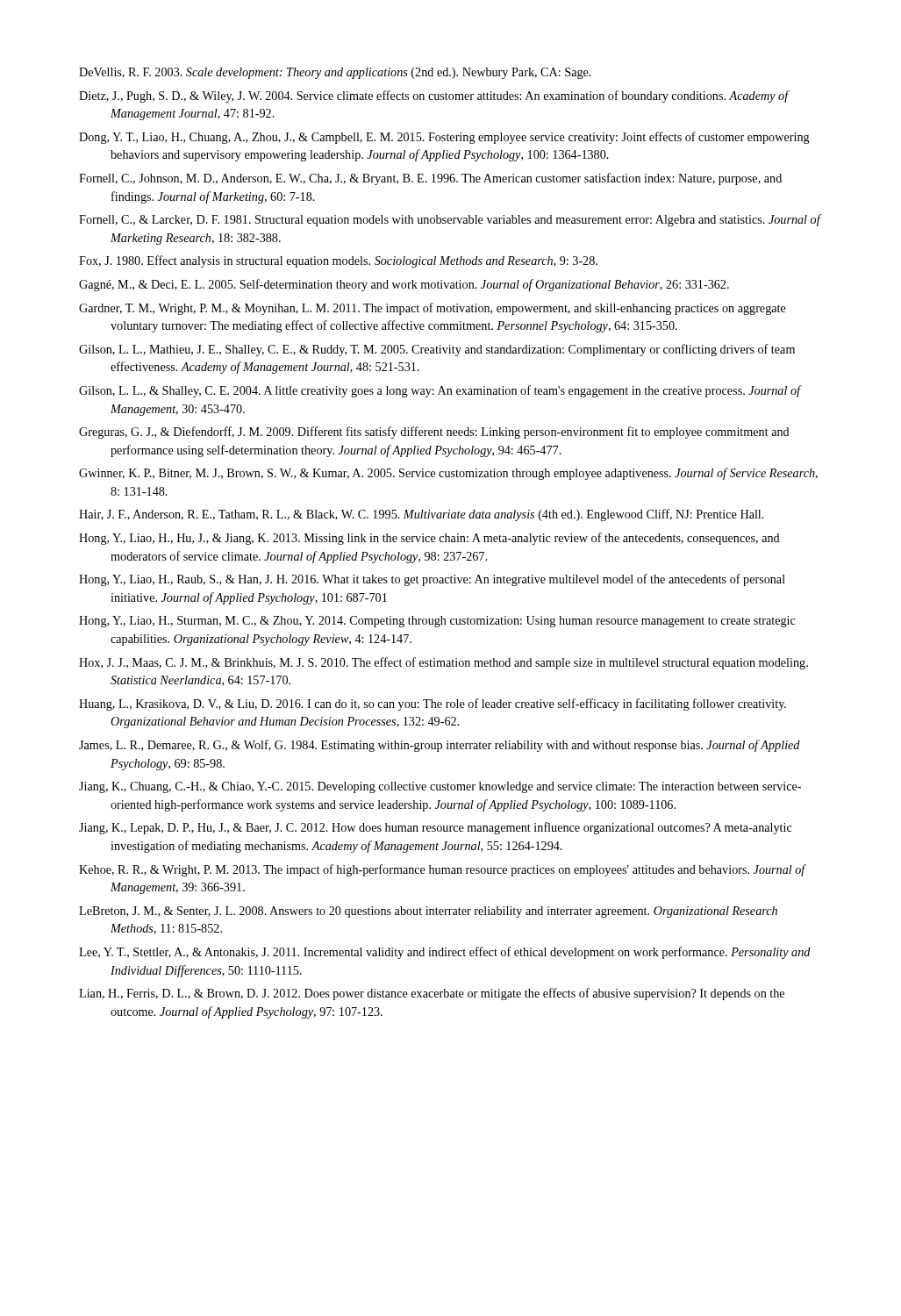Find the block on this page that starts "Greguras, G. J., & Diefendorff, J."
The width and height of the screenshot is (901, 1316).
pyautogui.click(x=434, y=441)
